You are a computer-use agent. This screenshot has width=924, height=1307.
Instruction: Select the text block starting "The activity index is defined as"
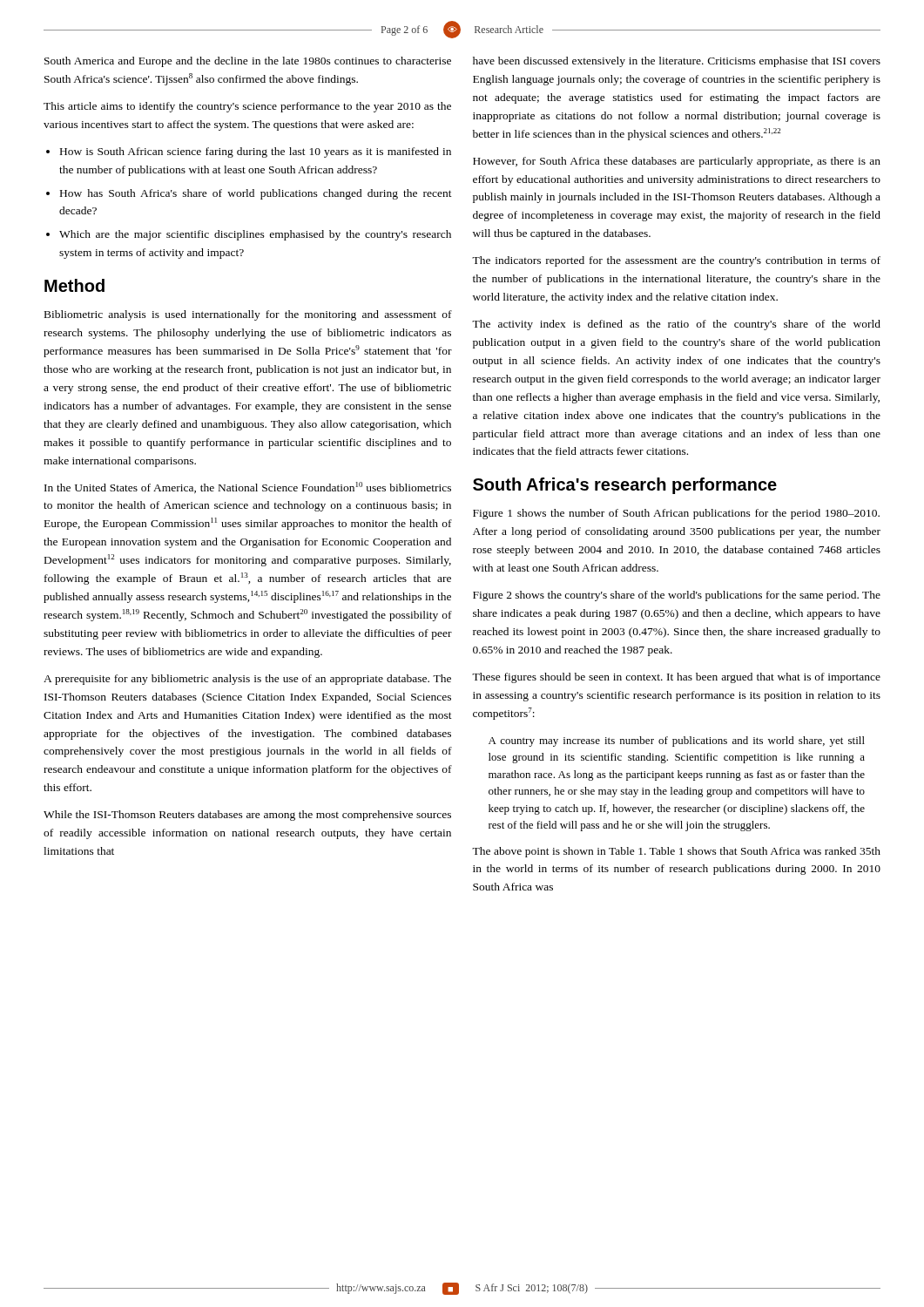(676, 388)
